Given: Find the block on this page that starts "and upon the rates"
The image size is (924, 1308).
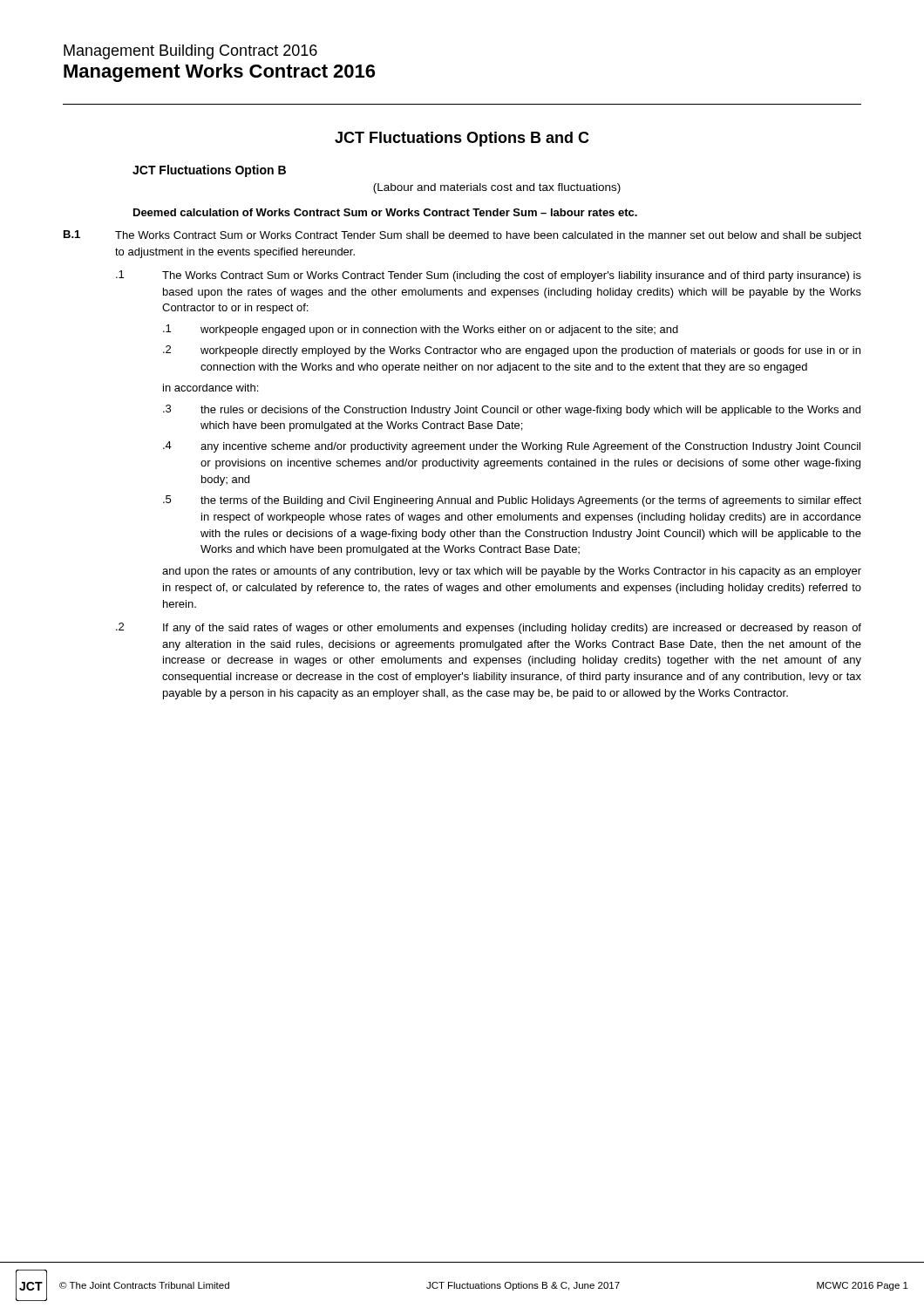Looking at the screenshot, I should (512, 587).
